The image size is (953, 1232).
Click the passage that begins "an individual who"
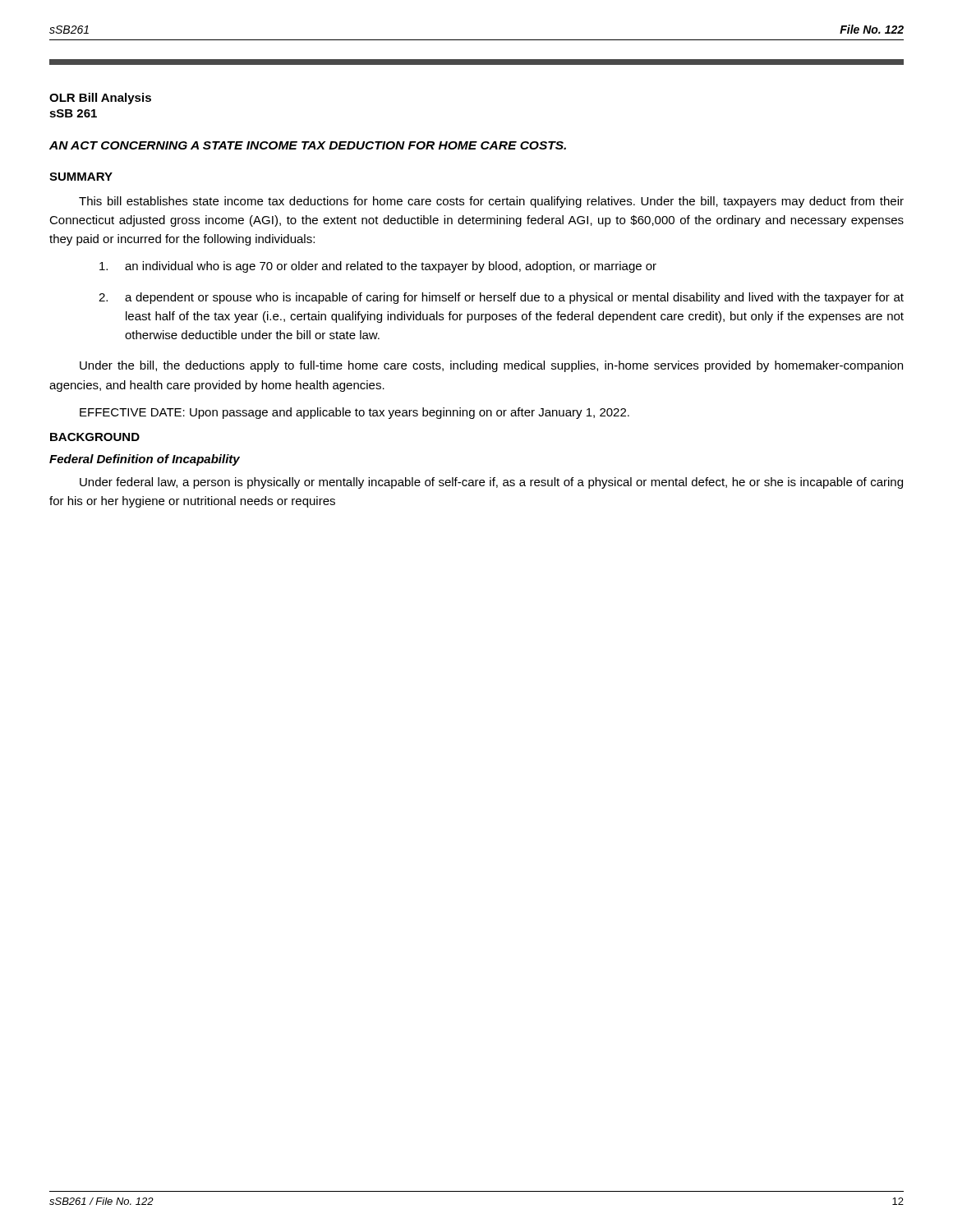tap(501, 266)
